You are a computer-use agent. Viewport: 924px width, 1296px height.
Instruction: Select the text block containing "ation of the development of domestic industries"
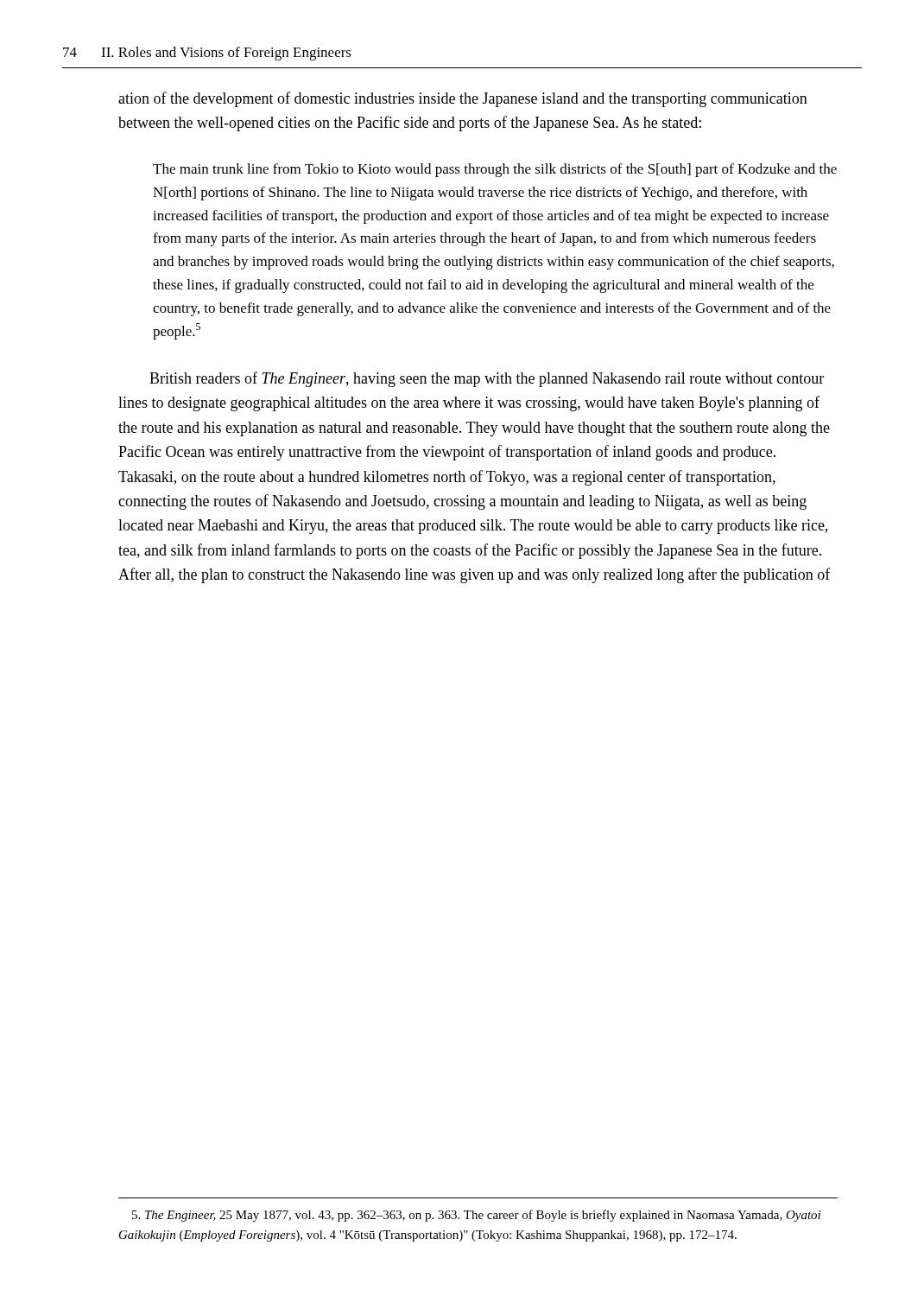pyautogui.click(x=463, y=111)
